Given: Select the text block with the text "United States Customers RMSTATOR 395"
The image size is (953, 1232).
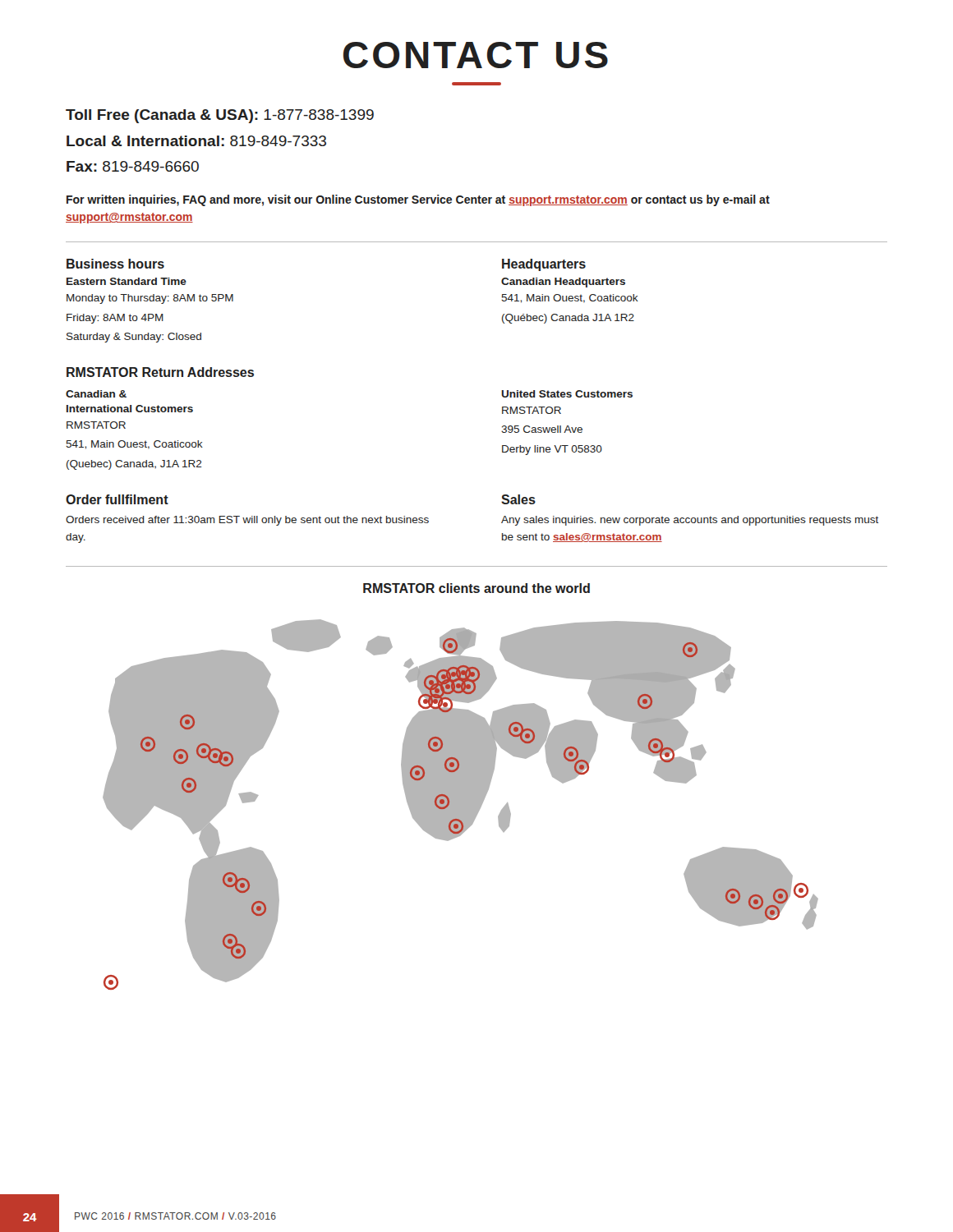Looking at the screenshot, I should coord(567,394).
